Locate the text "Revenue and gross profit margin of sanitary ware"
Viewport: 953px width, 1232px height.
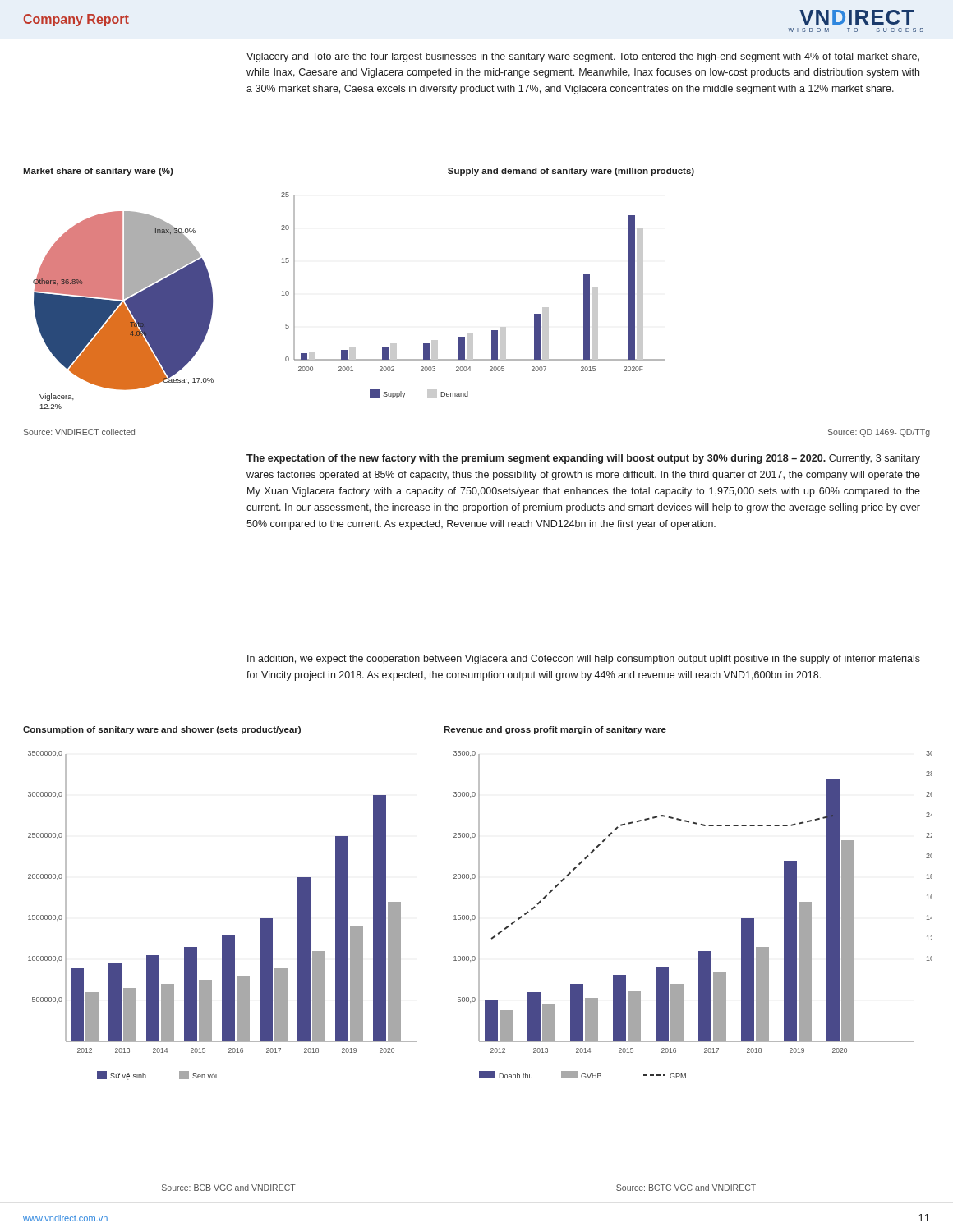pyautogui.click(x=555, y=729)
